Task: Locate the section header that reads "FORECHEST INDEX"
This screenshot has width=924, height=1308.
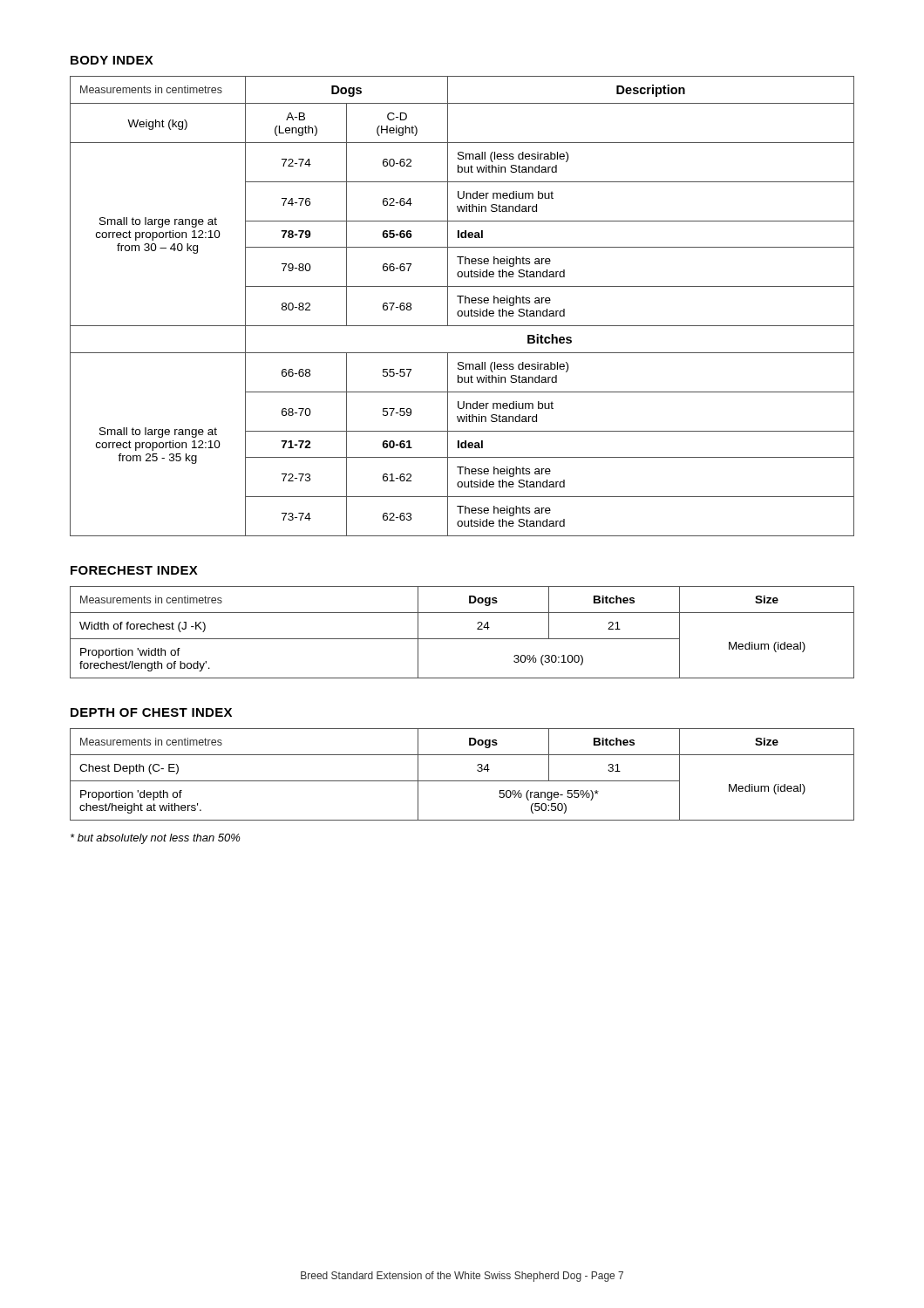Action: click(x=134, y=570)
